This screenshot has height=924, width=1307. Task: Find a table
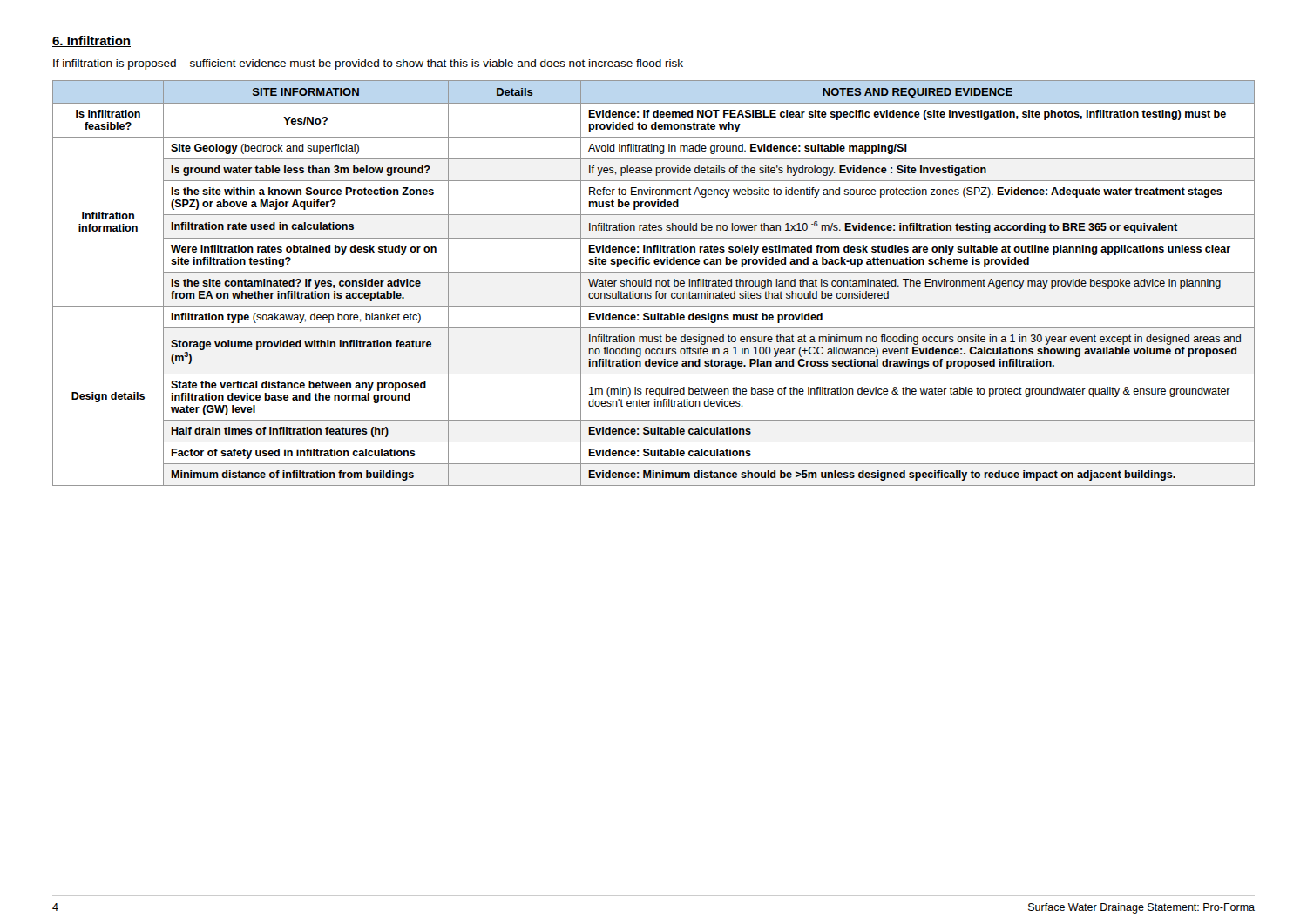click(x=654, y=283)
